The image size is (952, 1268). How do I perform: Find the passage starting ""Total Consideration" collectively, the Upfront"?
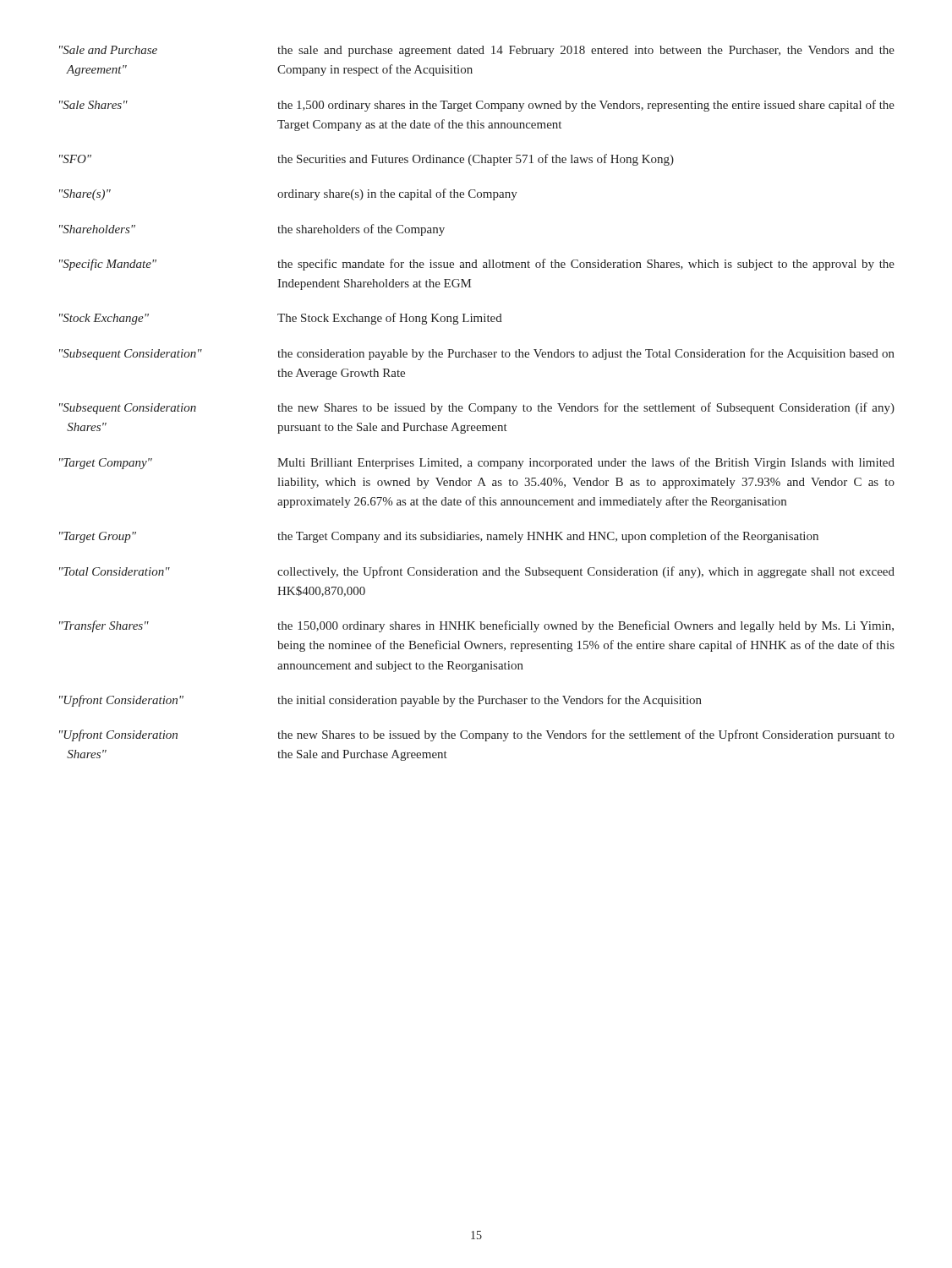[476, 581]
